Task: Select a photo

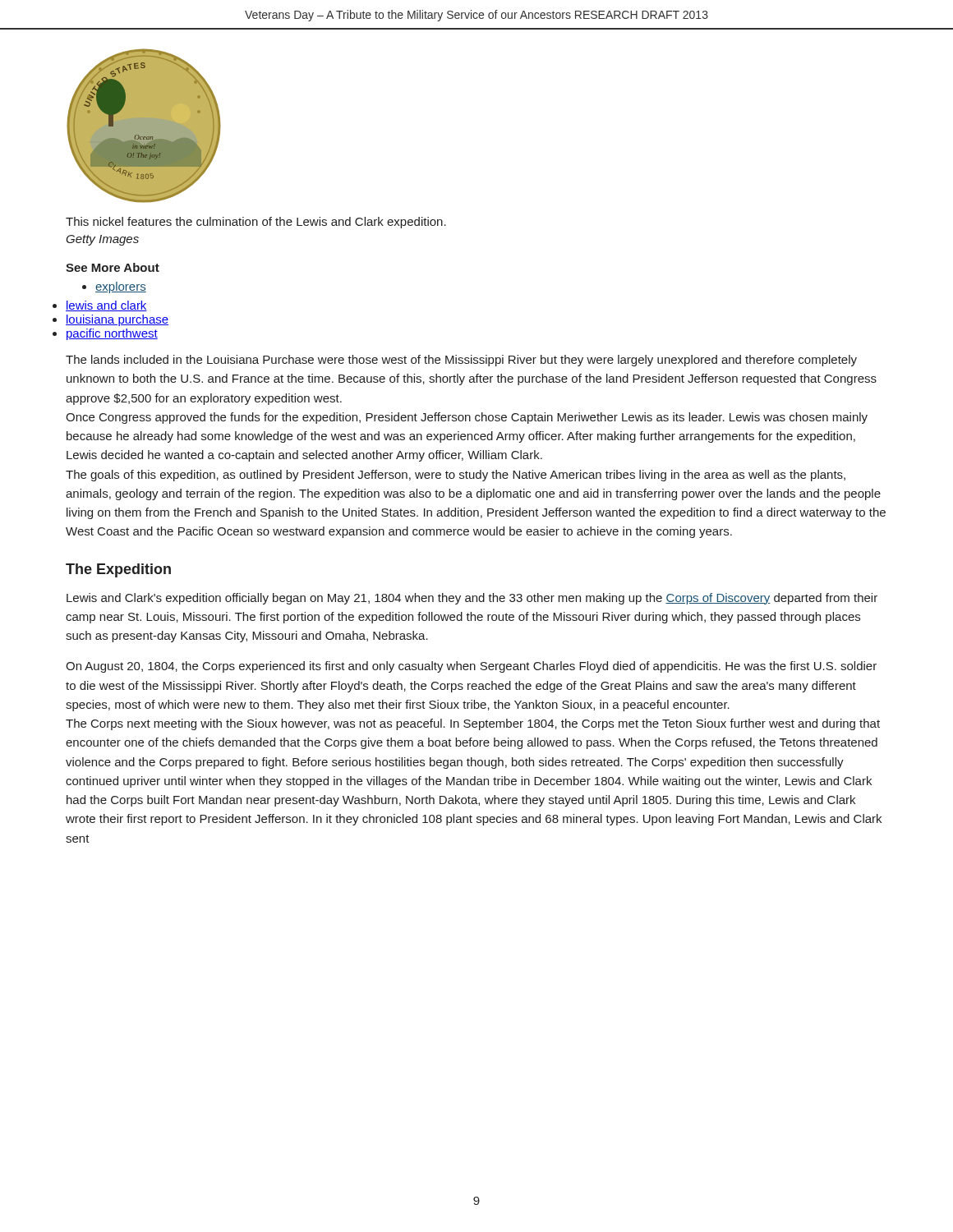Action: 476,127
